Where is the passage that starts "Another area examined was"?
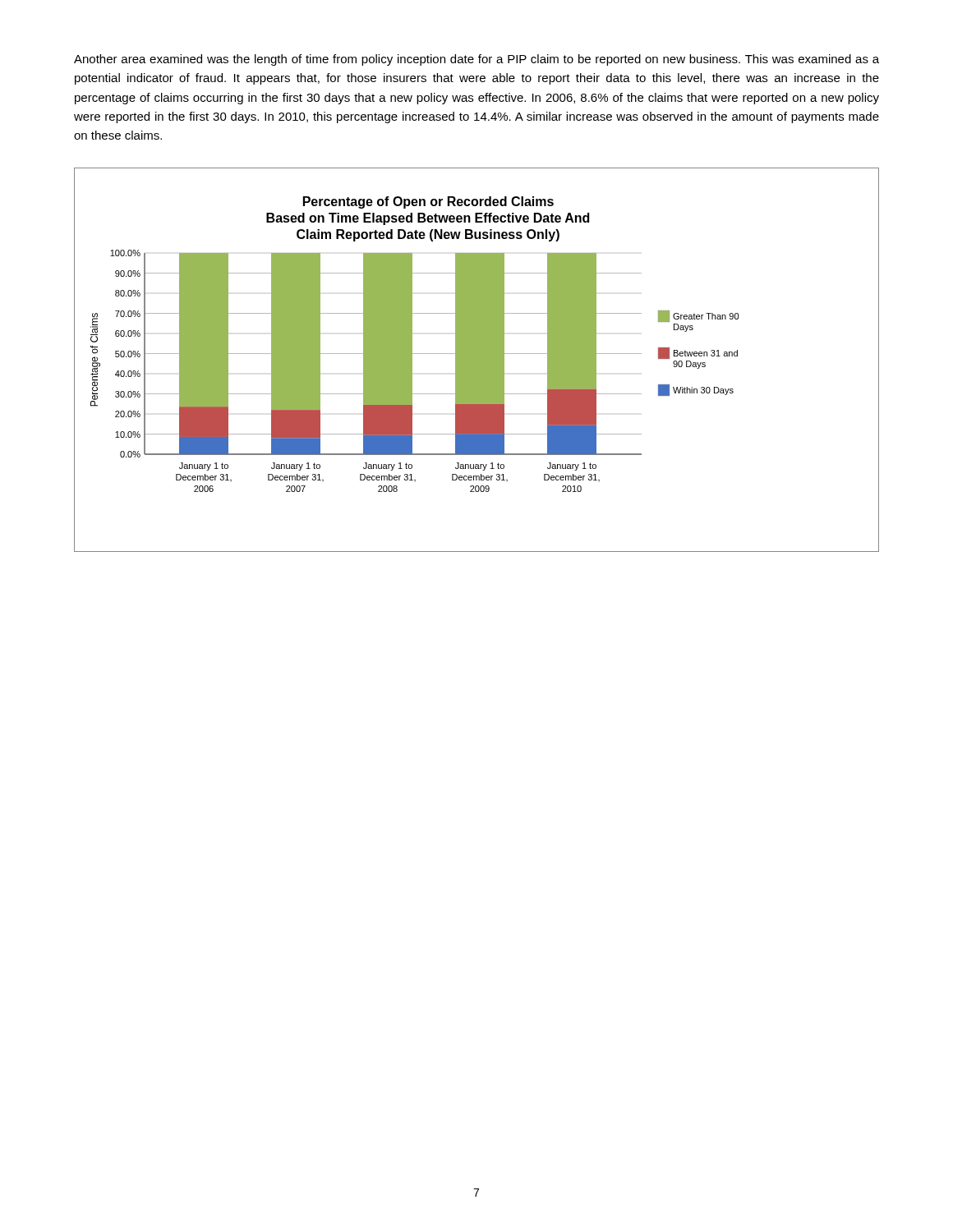The image size is (953, 1232). [476, 97]
